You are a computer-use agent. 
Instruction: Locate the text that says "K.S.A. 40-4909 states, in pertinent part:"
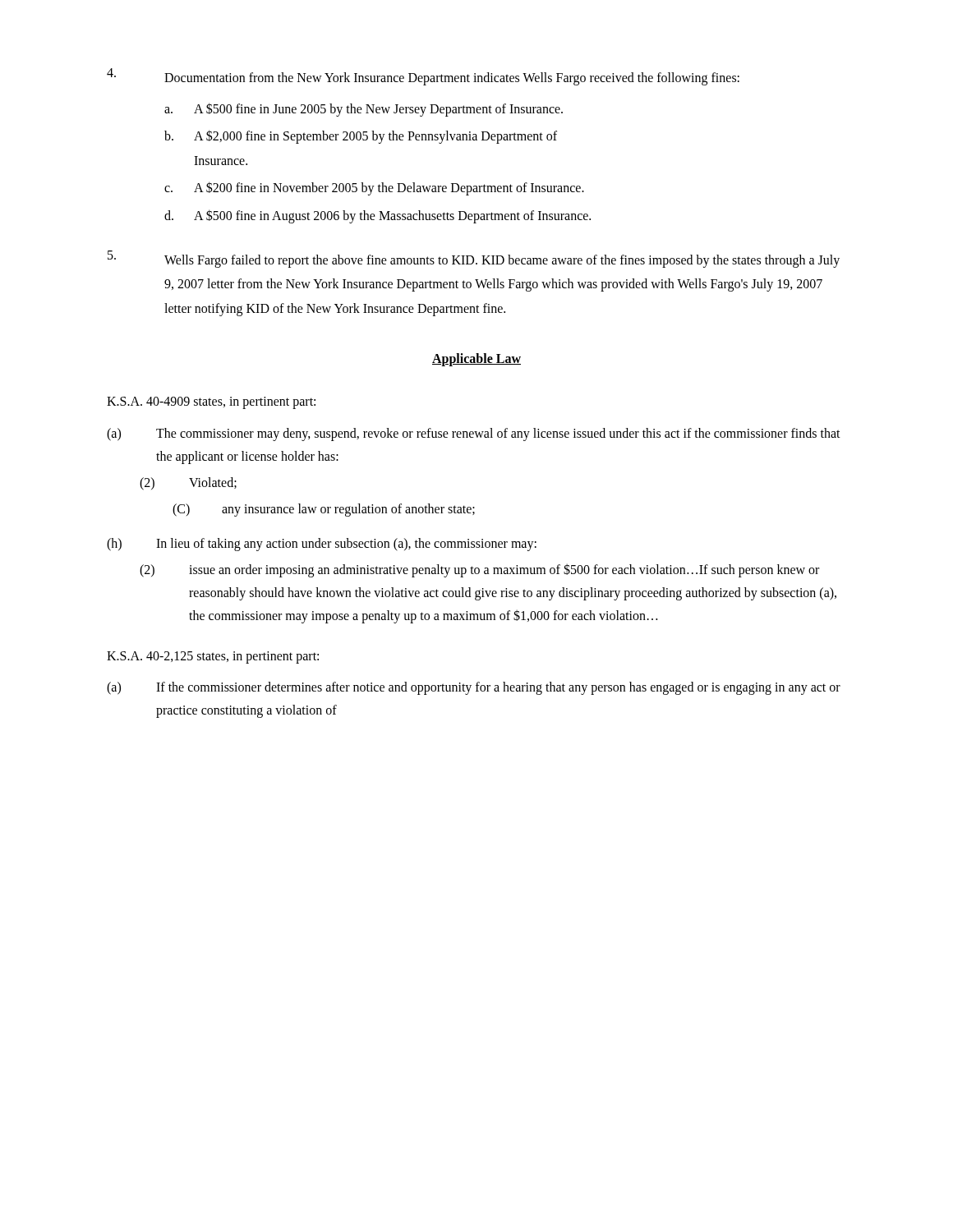coord(212,401)
